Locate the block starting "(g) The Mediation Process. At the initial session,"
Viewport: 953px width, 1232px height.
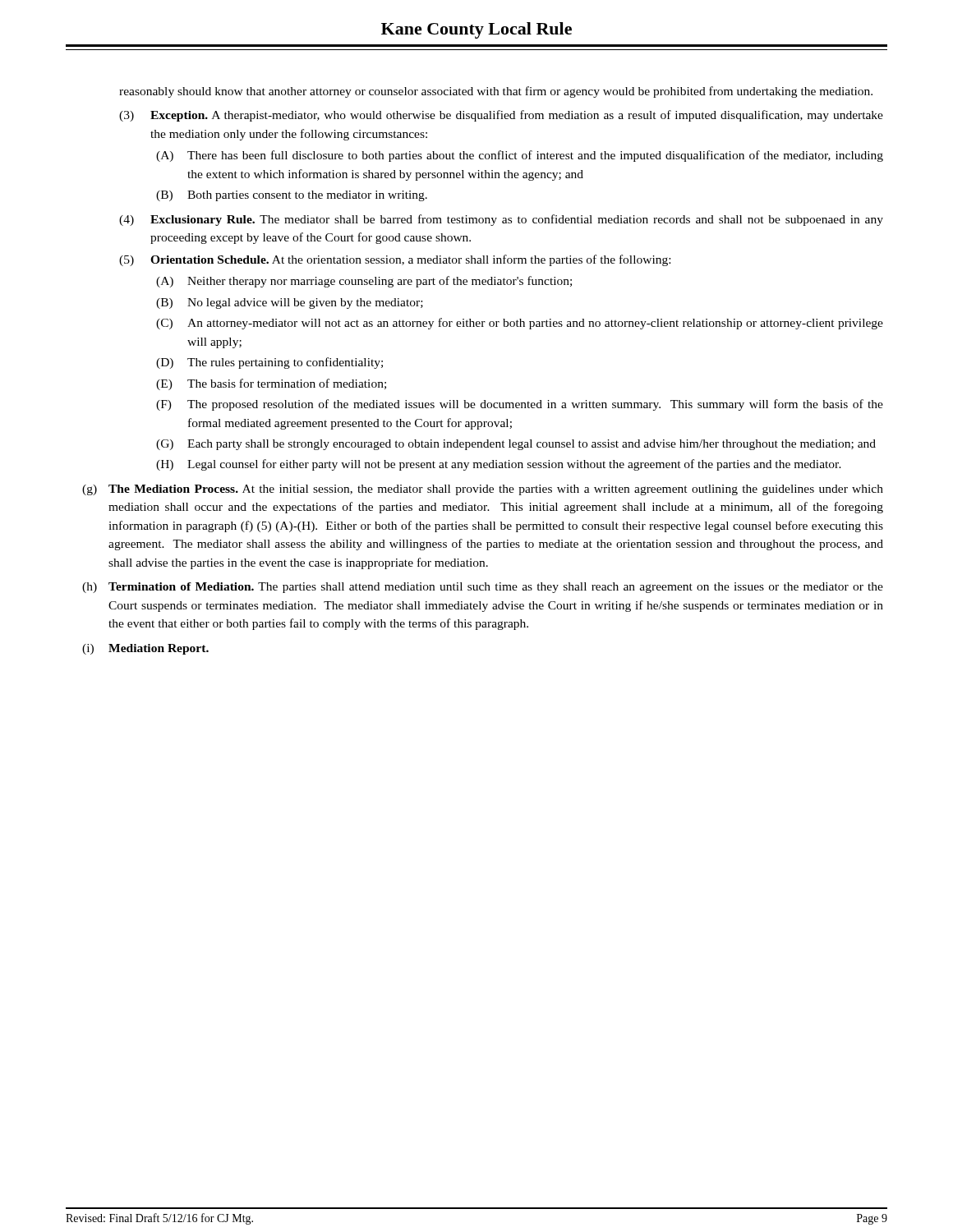(x=483, y=526)
